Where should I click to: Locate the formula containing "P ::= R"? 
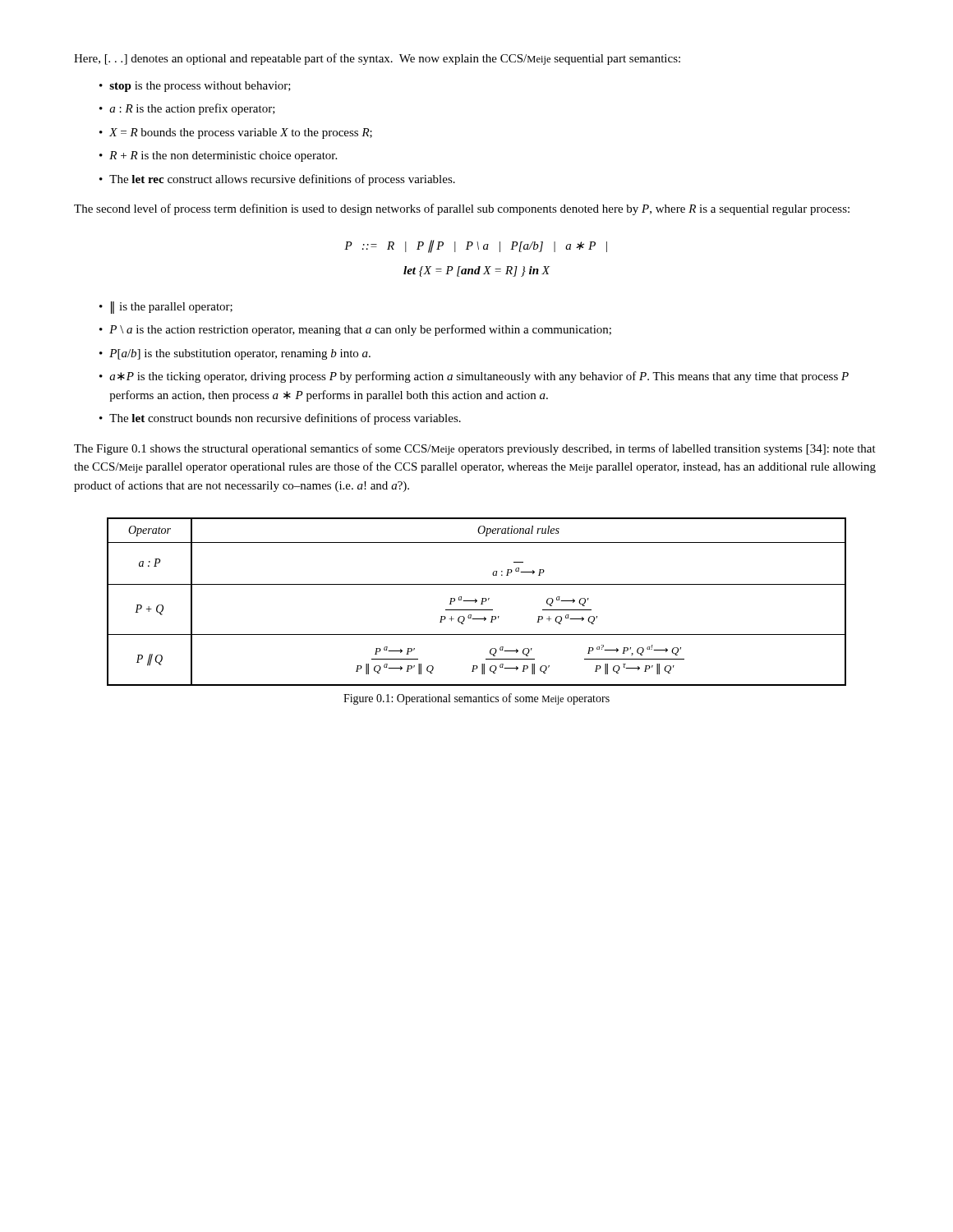[476, 257]
